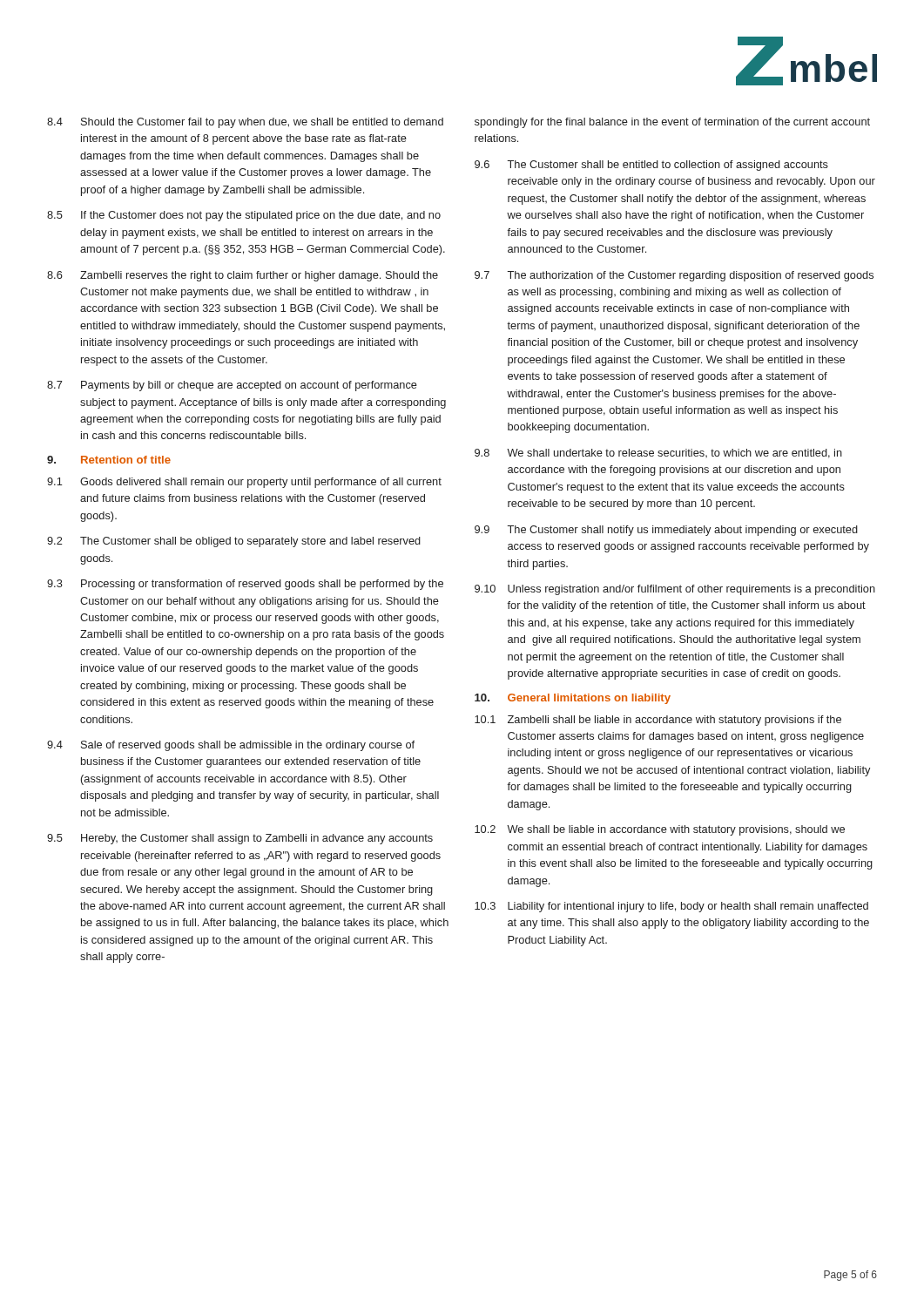Click on the logo
The image size is (924, 1307).
803,61
